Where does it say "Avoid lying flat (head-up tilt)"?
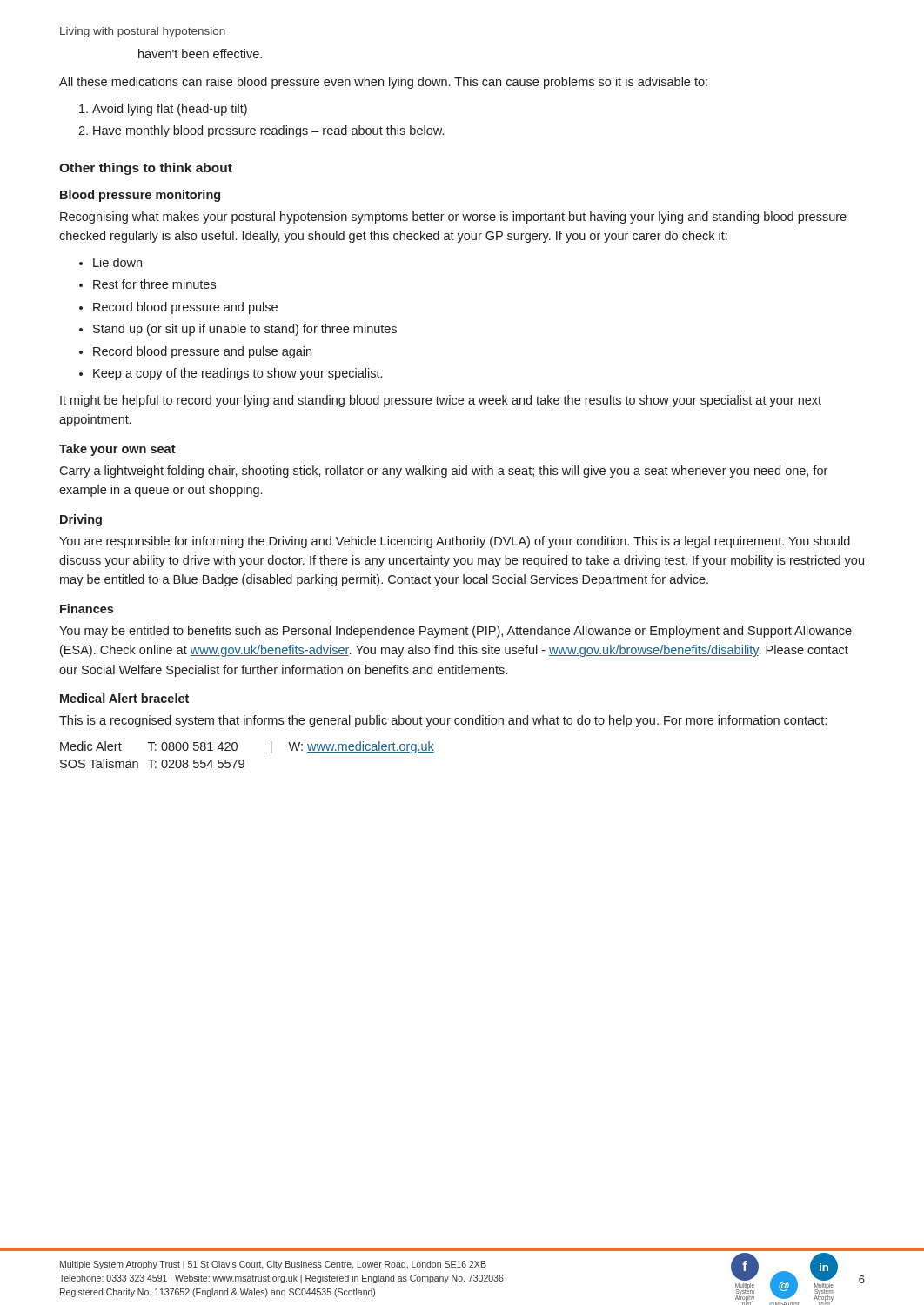Image resolution: width=924 pixels, height=1305 pixels. click(170, 109)
